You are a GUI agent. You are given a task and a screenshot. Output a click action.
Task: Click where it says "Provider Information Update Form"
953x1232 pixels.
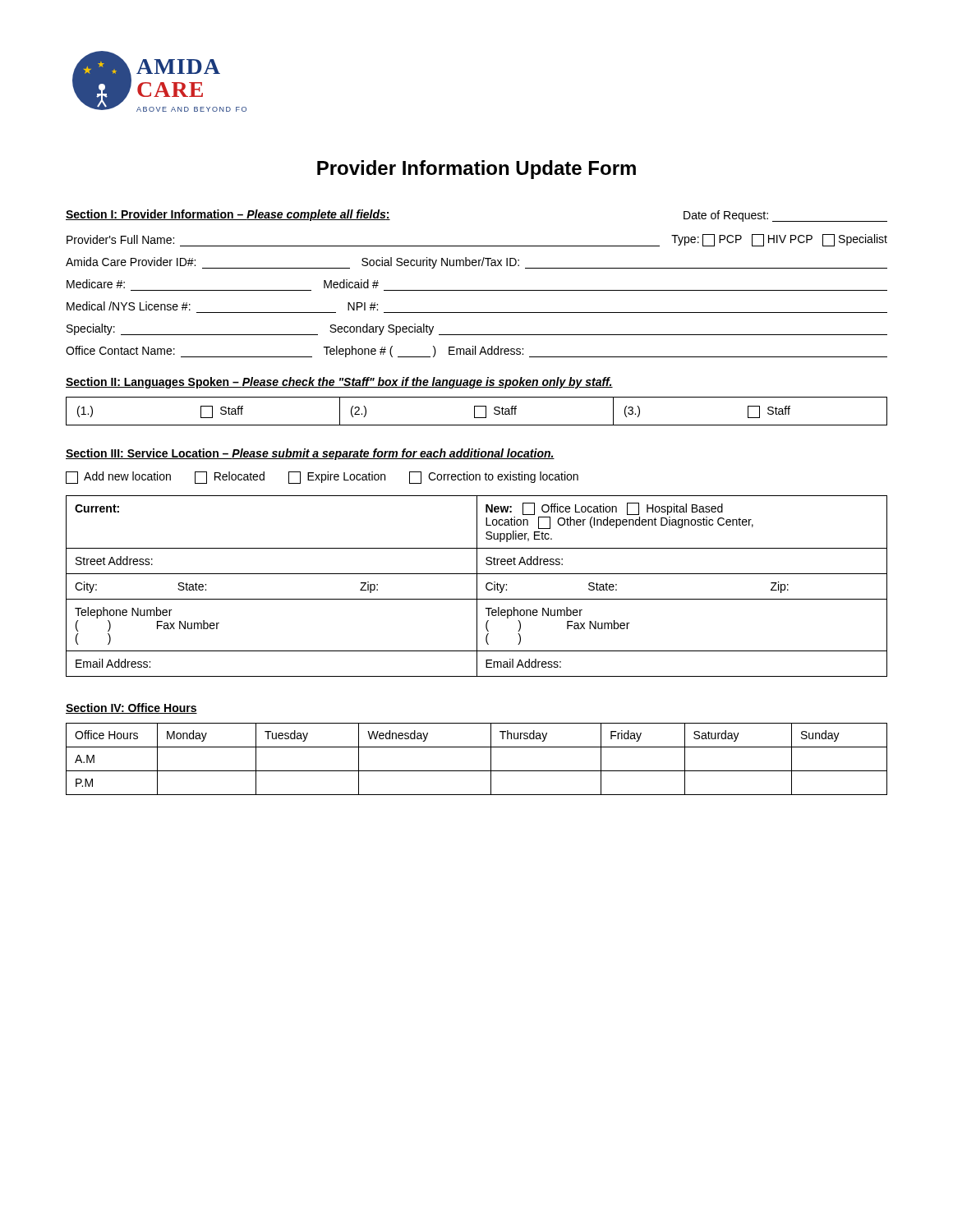[x=476, y=168]
